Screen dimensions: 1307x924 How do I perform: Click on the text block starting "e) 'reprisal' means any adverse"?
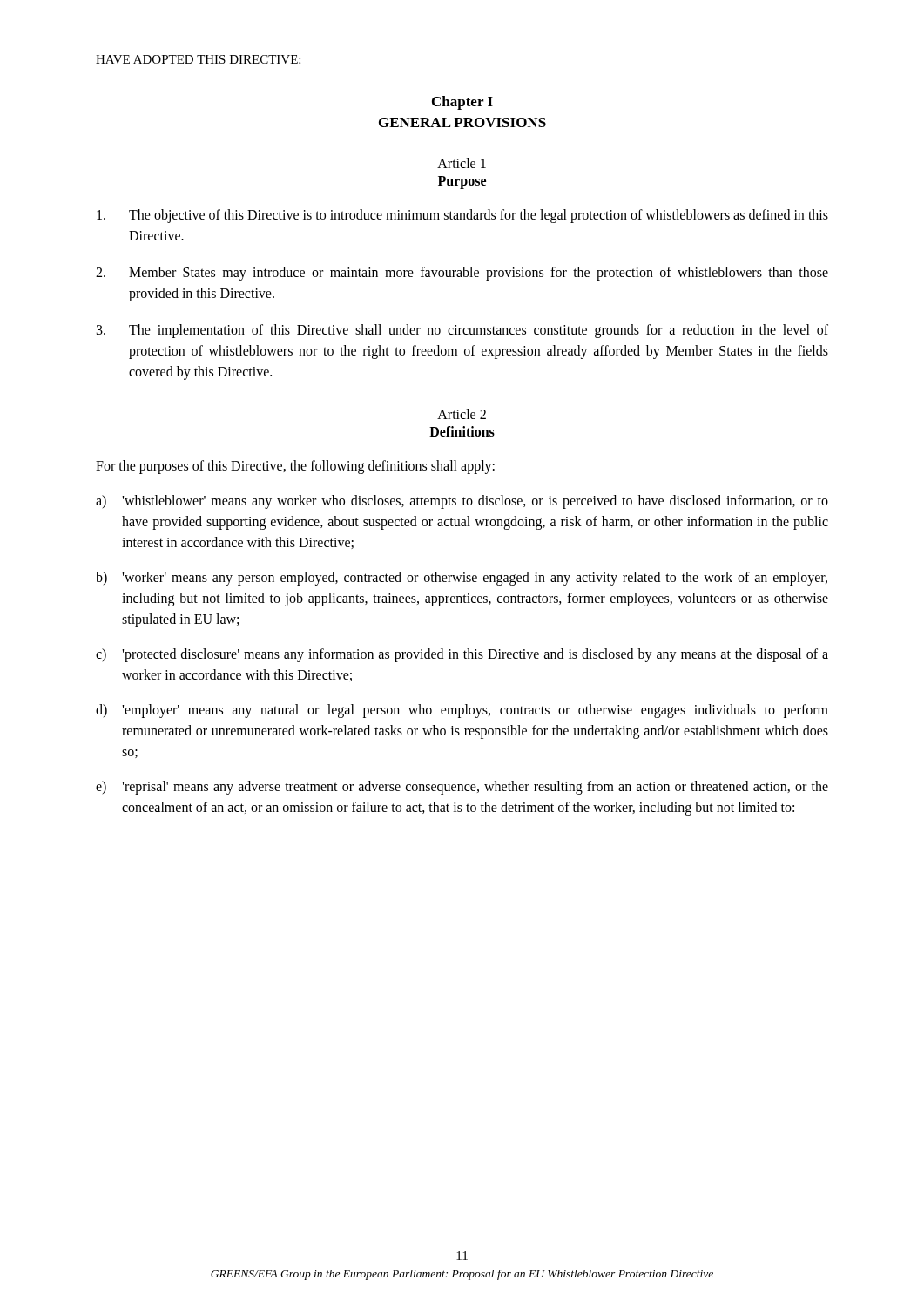(x=462, y=797)
